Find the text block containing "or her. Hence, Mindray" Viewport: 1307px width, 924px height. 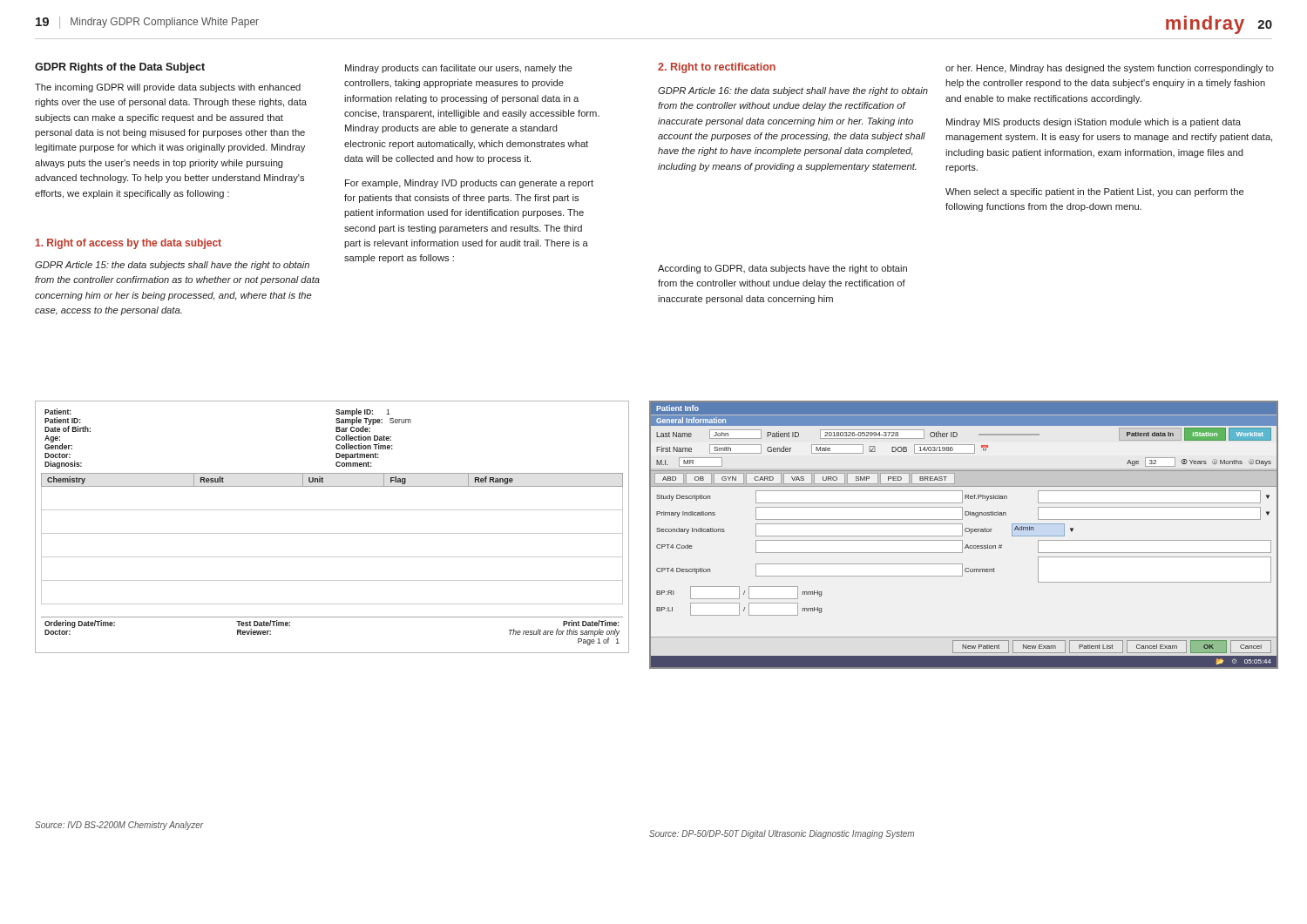click(1110, 138)
